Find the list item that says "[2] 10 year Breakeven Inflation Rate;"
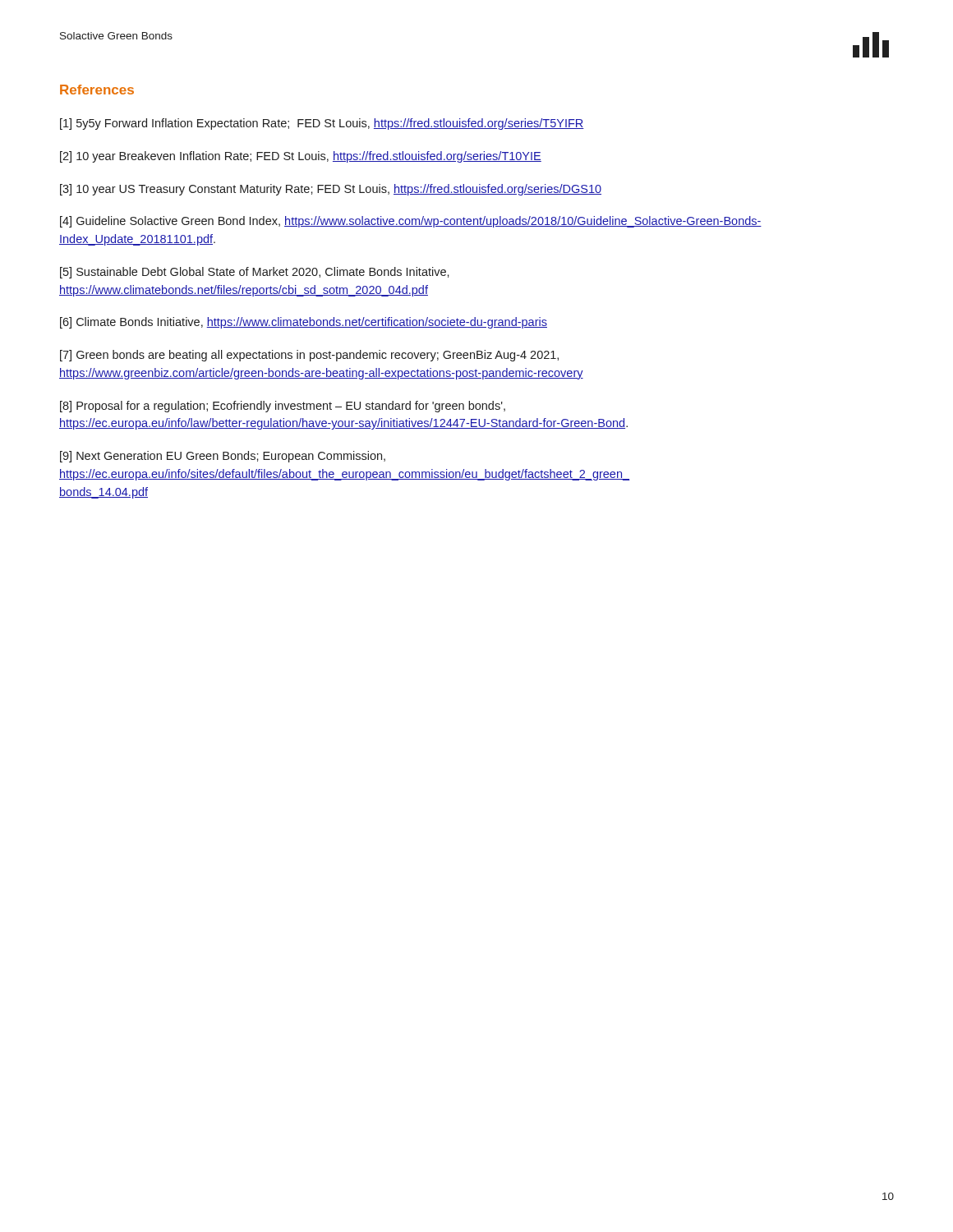The height and width of the screenshot is (1232, 953). tap(300, 156)
